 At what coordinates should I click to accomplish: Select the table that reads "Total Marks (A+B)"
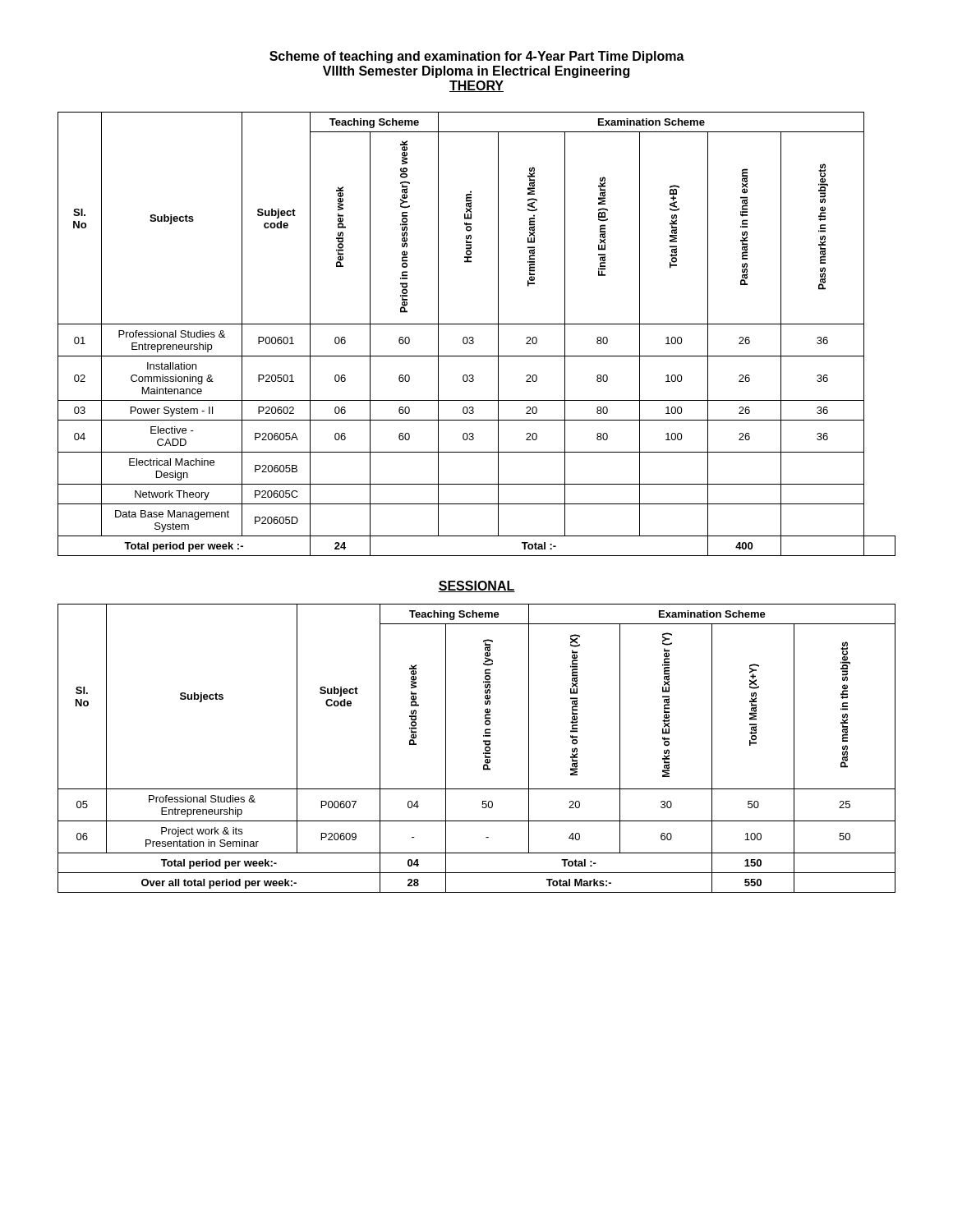476,334
